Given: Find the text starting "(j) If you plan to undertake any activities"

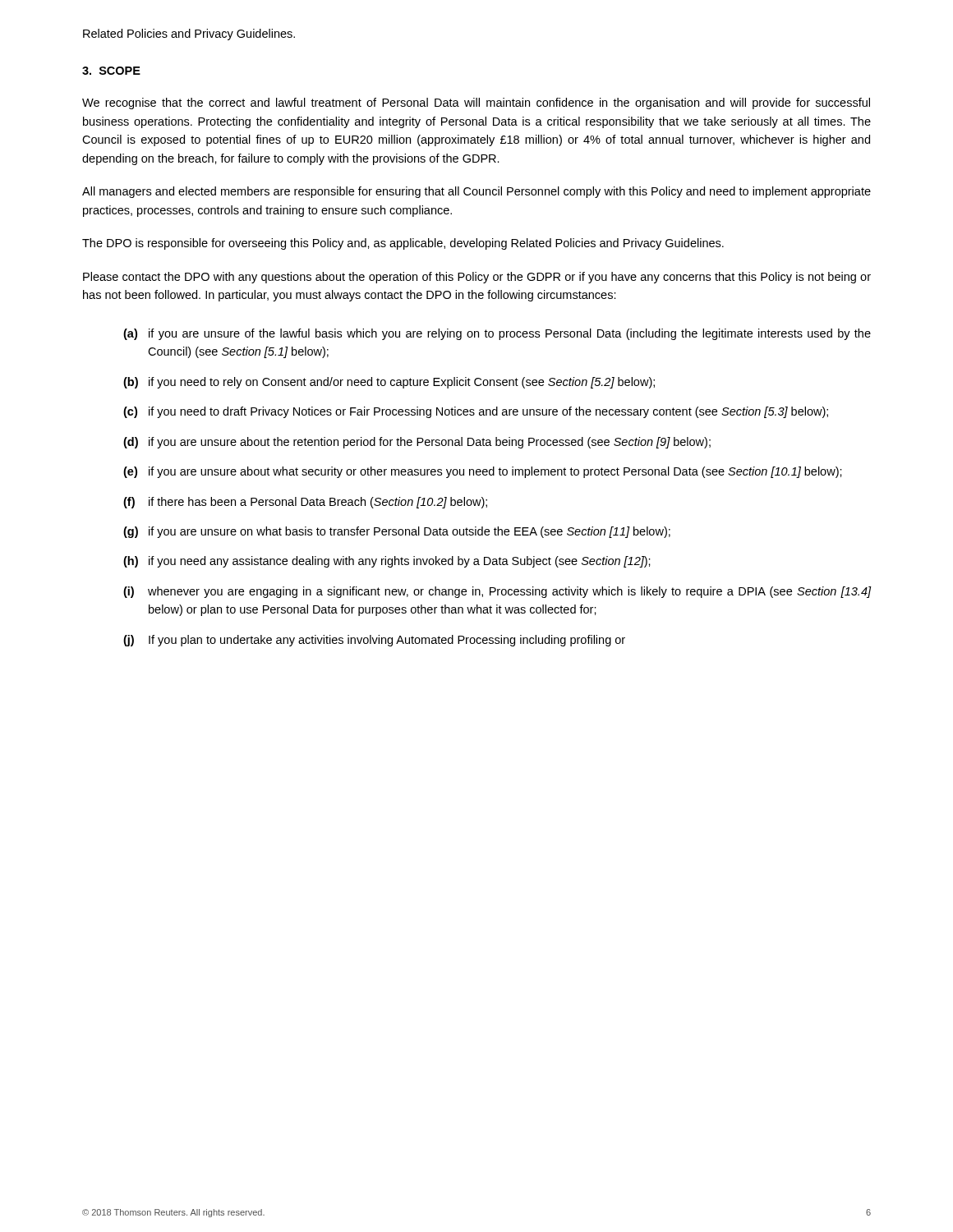Looking at the screenshot, I should (497, 640).
